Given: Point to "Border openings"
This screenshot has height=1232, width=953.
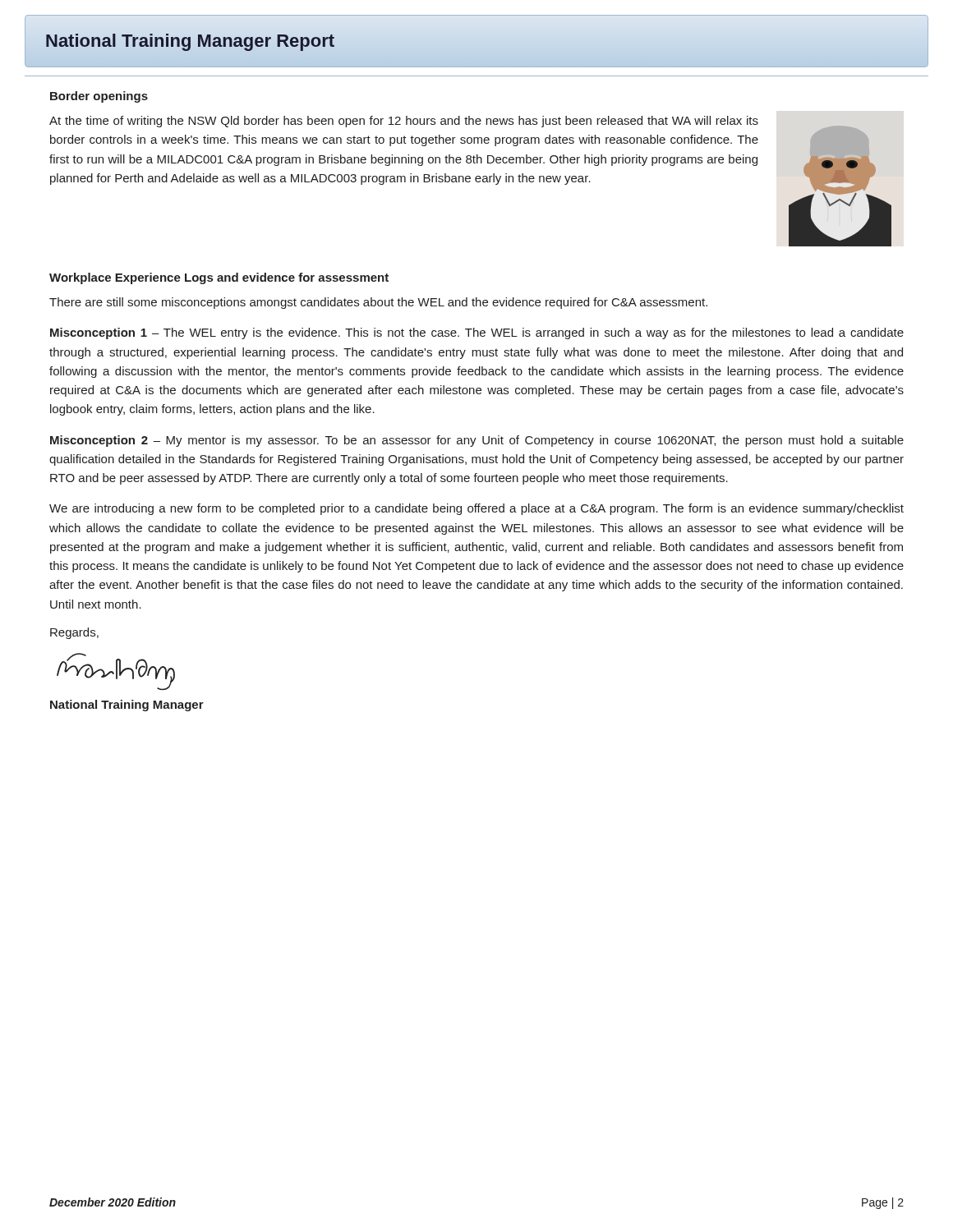Looking at the screenshot, I should [x=99, y=96].
